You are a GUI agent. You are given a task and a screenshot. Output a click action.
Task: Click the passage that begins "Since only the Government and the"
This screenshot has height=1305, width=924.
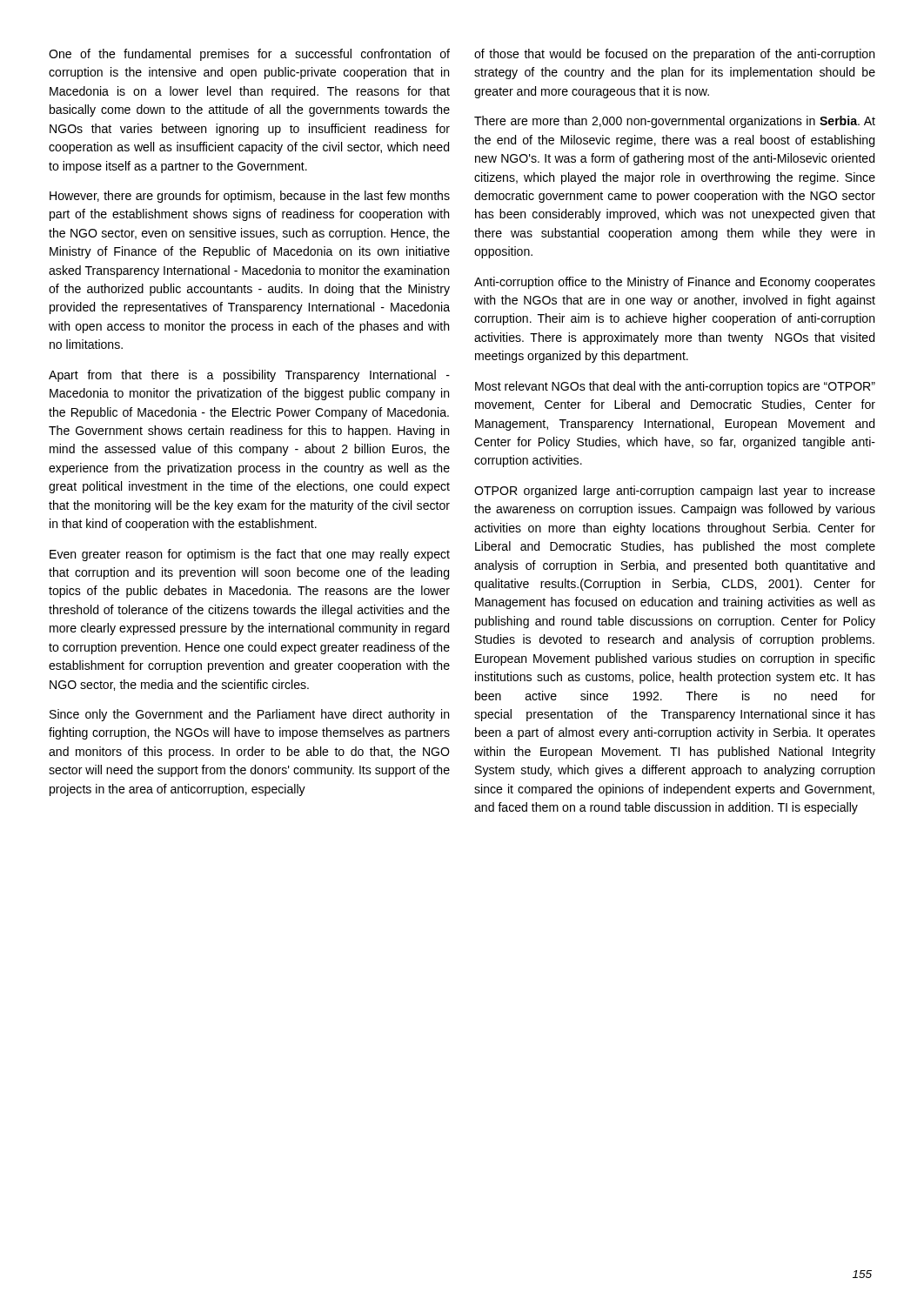point(249,752)
